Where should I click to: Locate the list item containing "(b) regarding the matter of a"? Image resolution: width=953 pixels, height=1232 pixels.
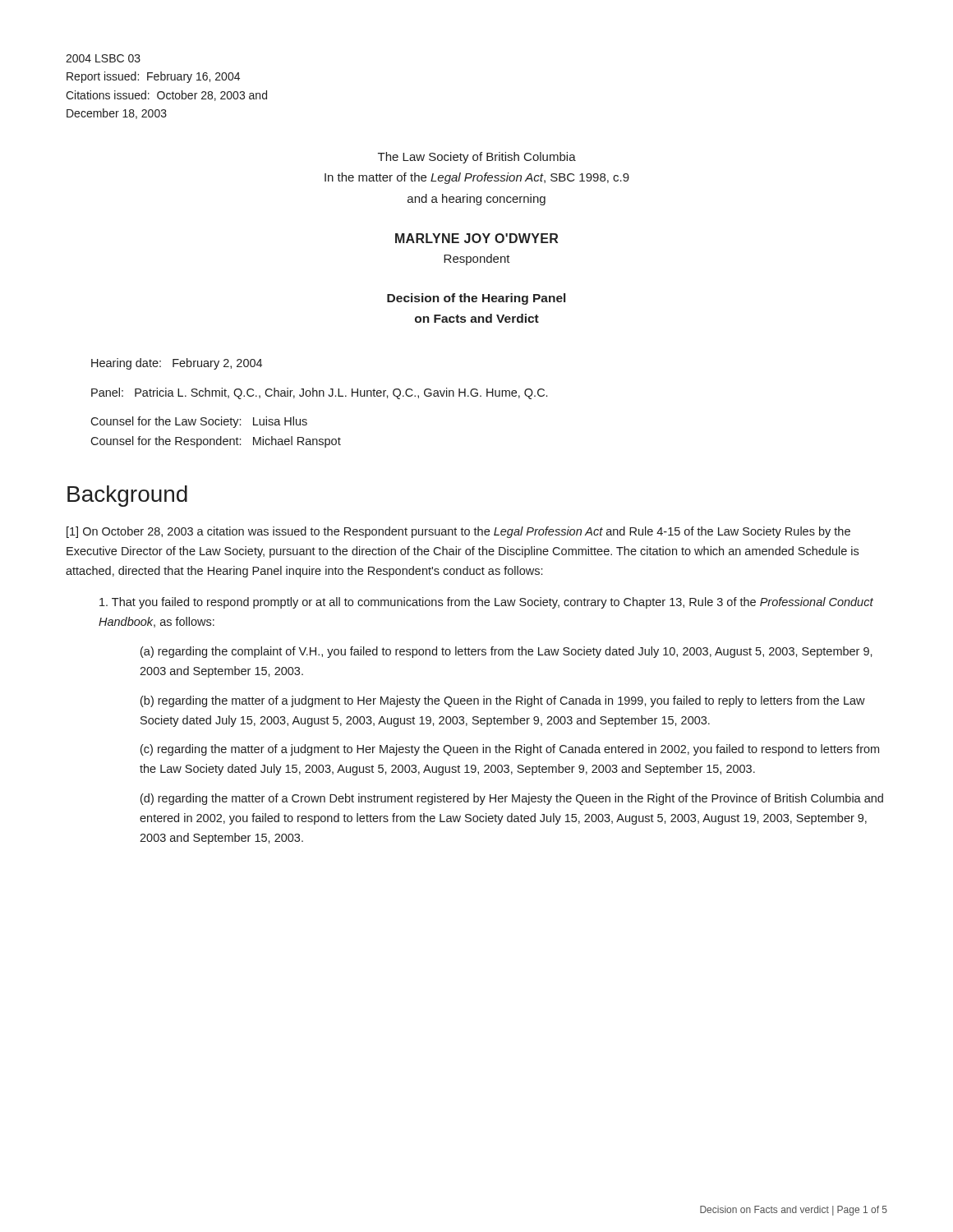pos(502,710)
